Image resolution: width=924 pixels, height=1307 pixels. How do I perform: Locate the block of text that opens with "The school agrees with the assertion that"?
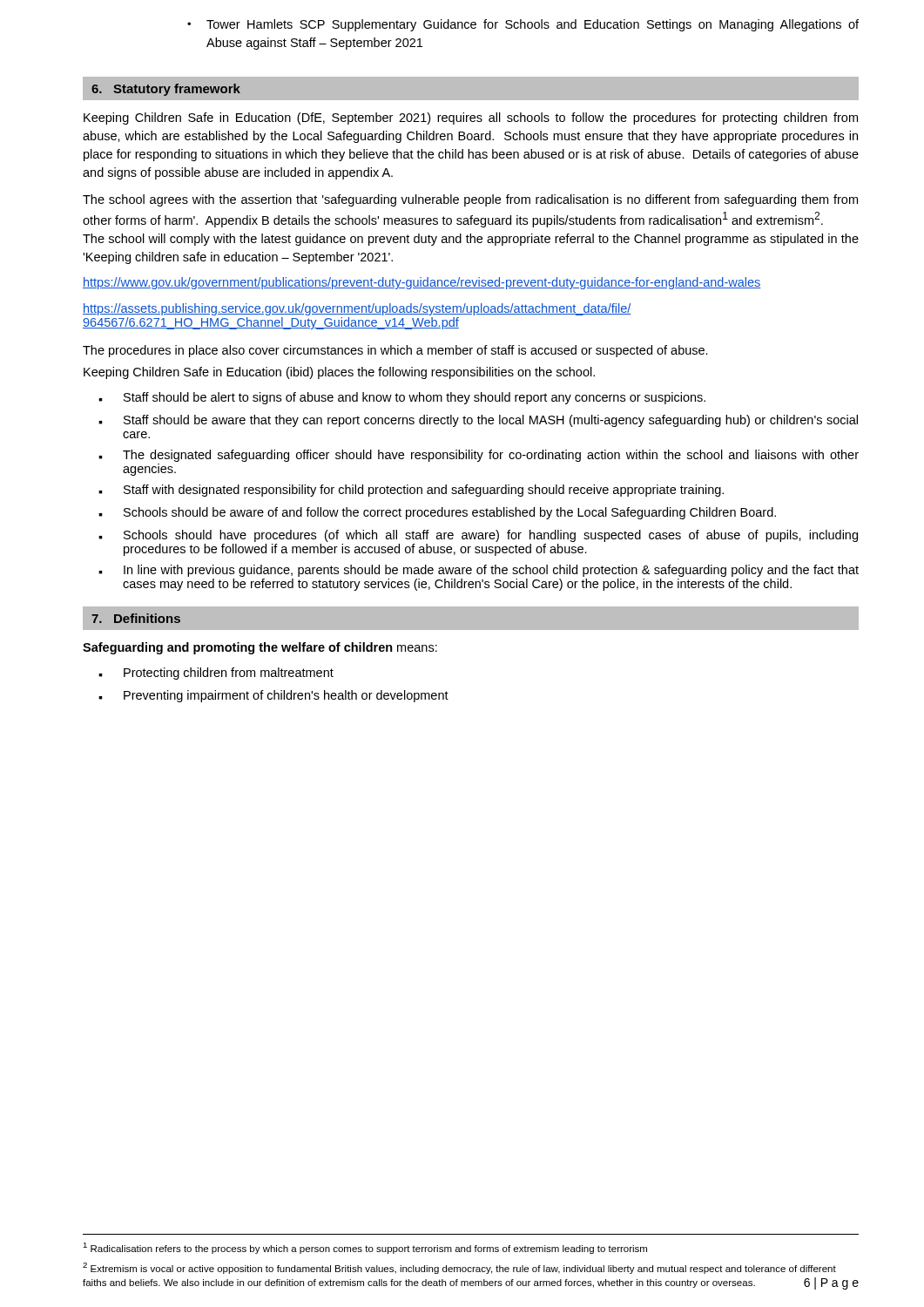point(471,229)
